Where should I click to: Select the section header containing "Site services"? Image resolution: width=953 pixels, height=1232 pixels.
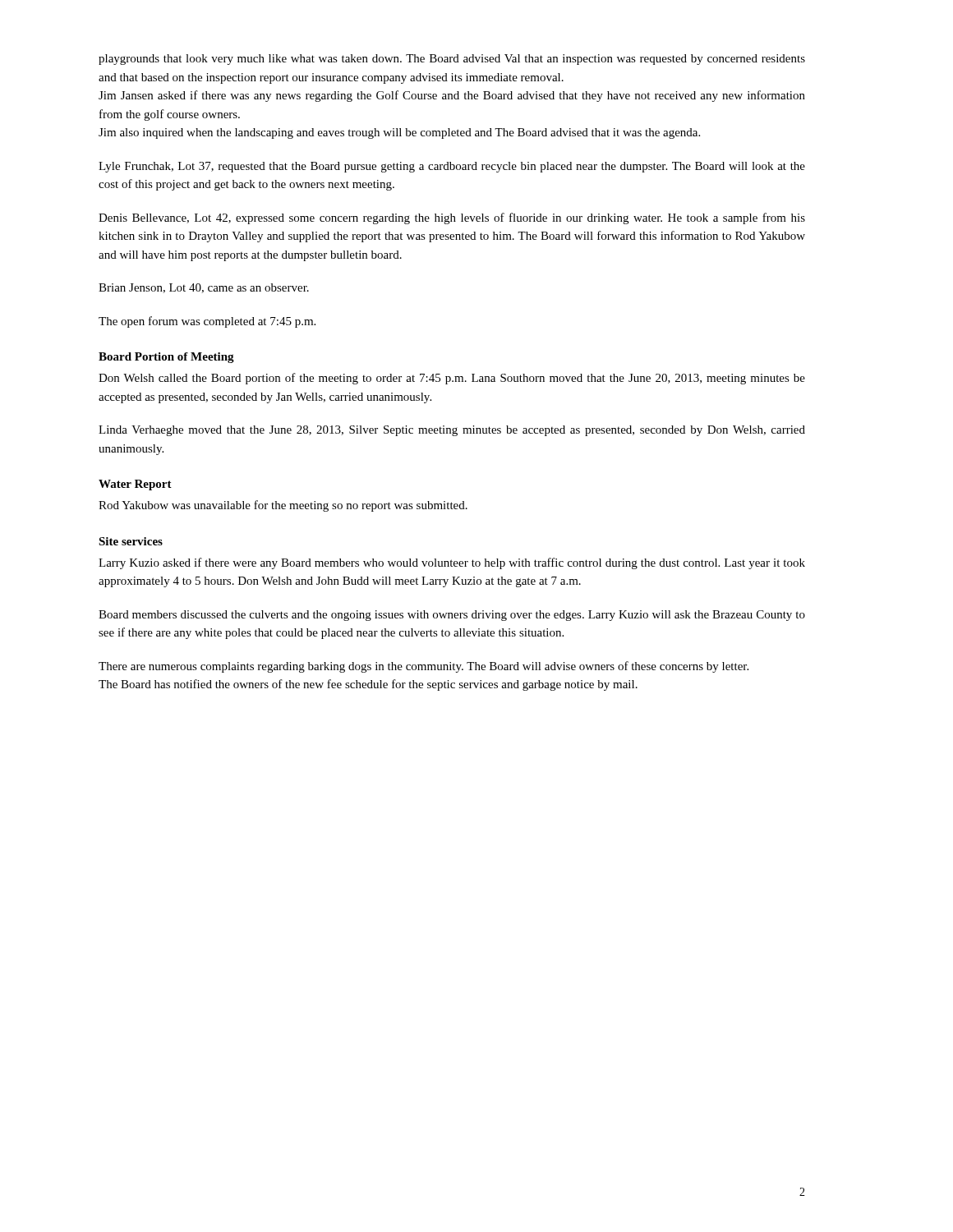131,541
